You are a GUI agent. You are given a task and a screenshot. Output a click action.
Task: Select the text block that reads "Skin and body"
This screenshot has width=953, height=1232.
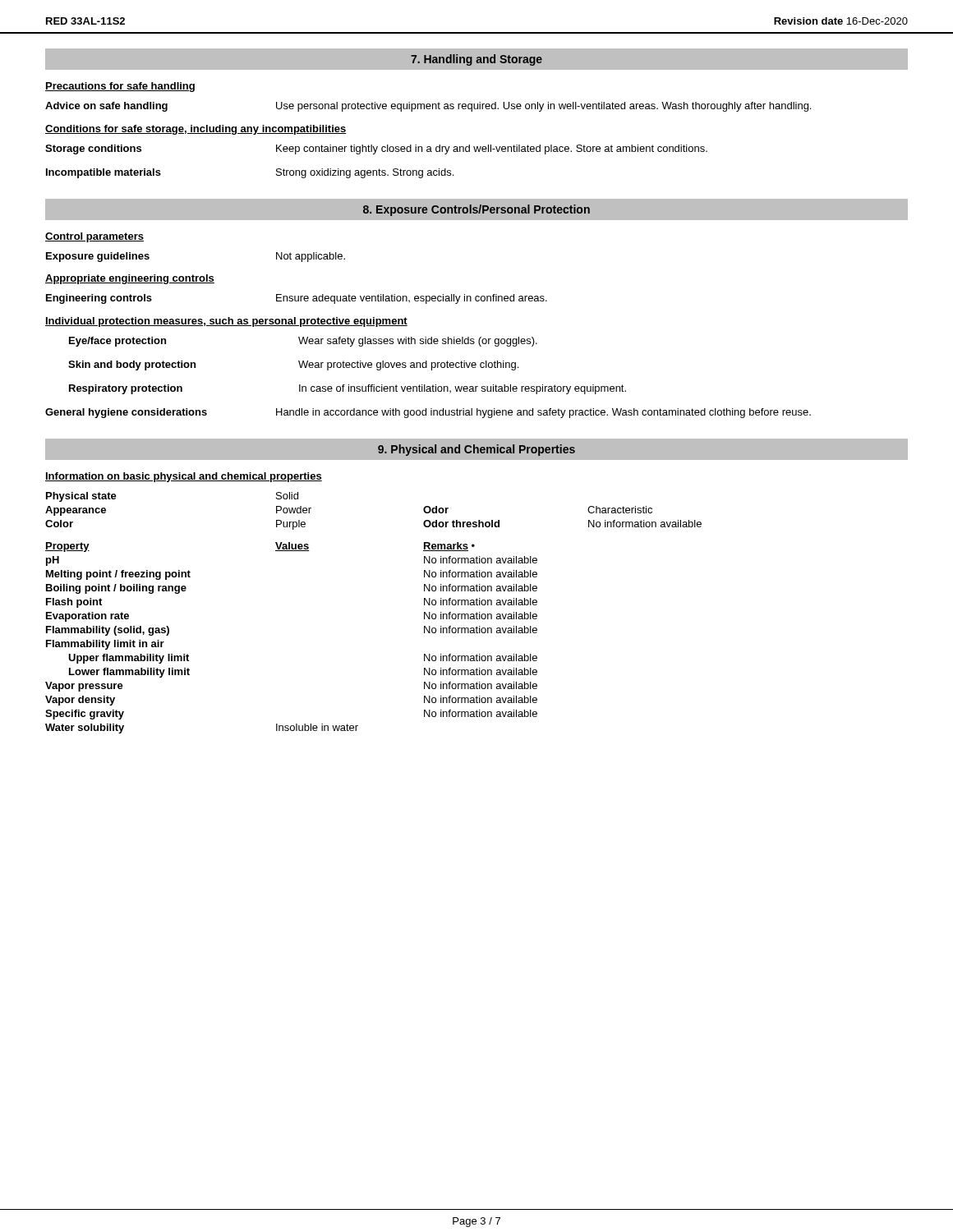(x=476, y=365)
